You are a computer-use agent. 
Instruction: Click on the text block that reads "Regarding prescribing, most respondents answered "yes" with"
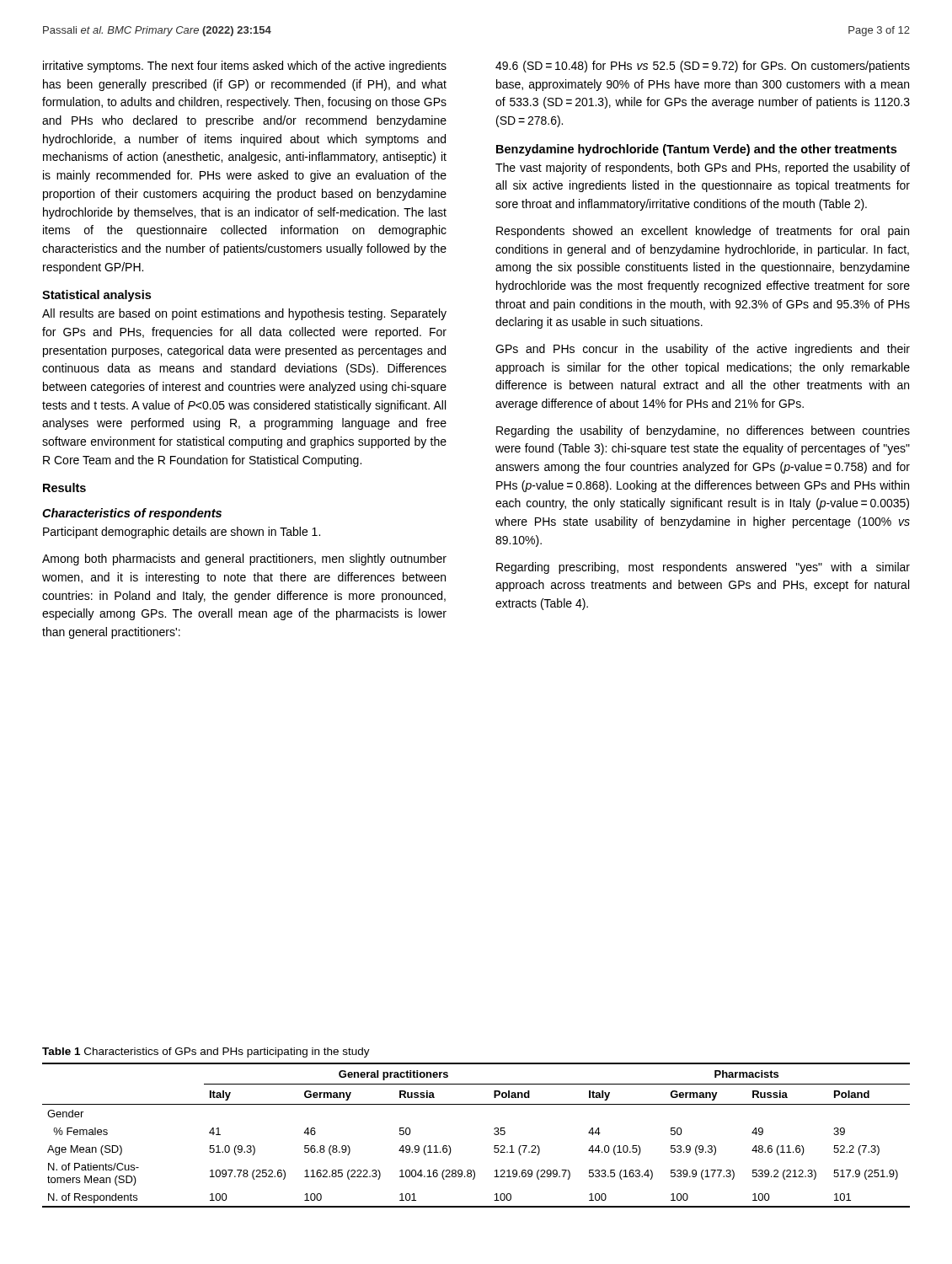click(703, 585)
